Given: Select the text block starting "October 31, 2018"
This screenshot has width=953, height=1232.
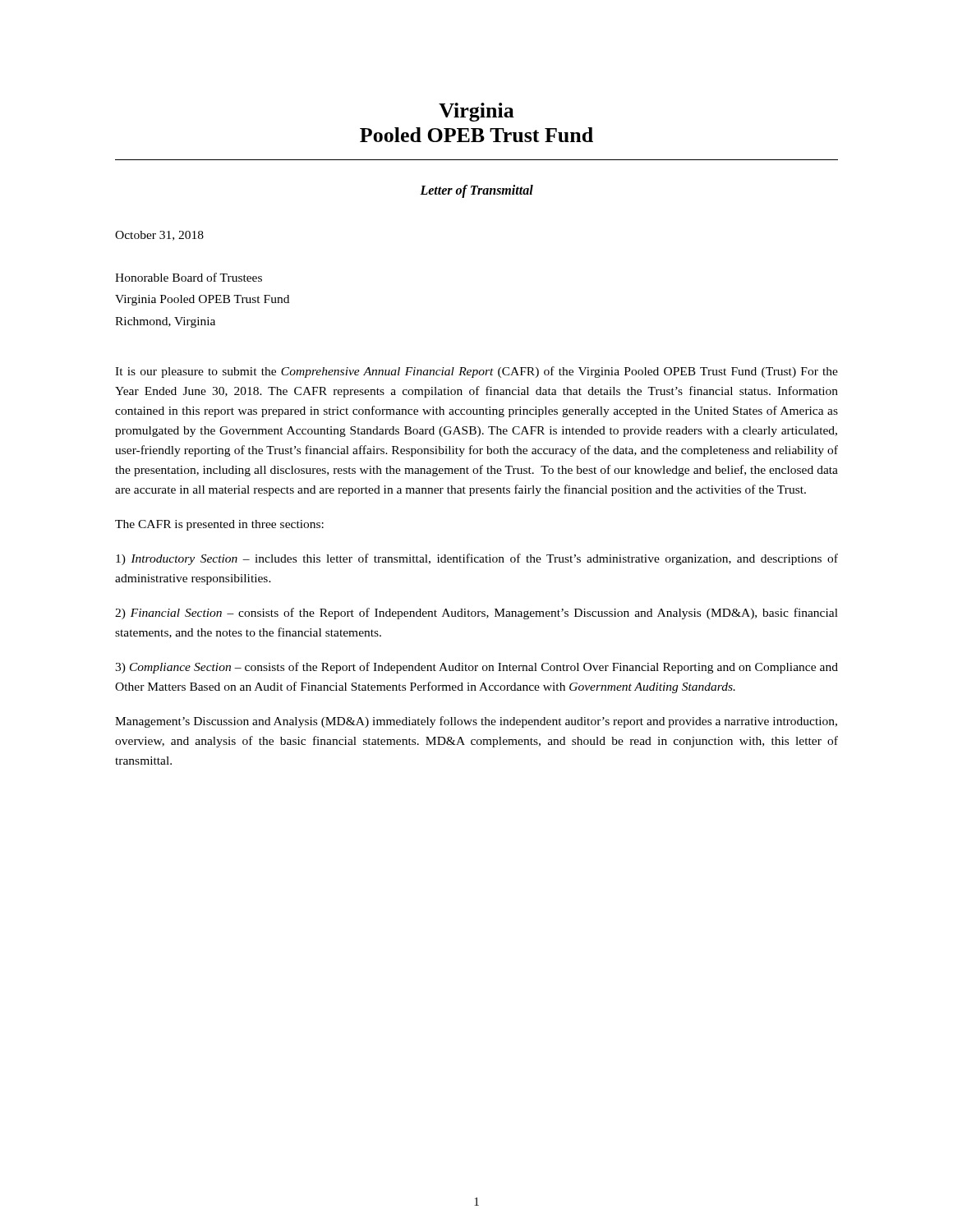Looking at the screenshot, I should coord(159,235).
